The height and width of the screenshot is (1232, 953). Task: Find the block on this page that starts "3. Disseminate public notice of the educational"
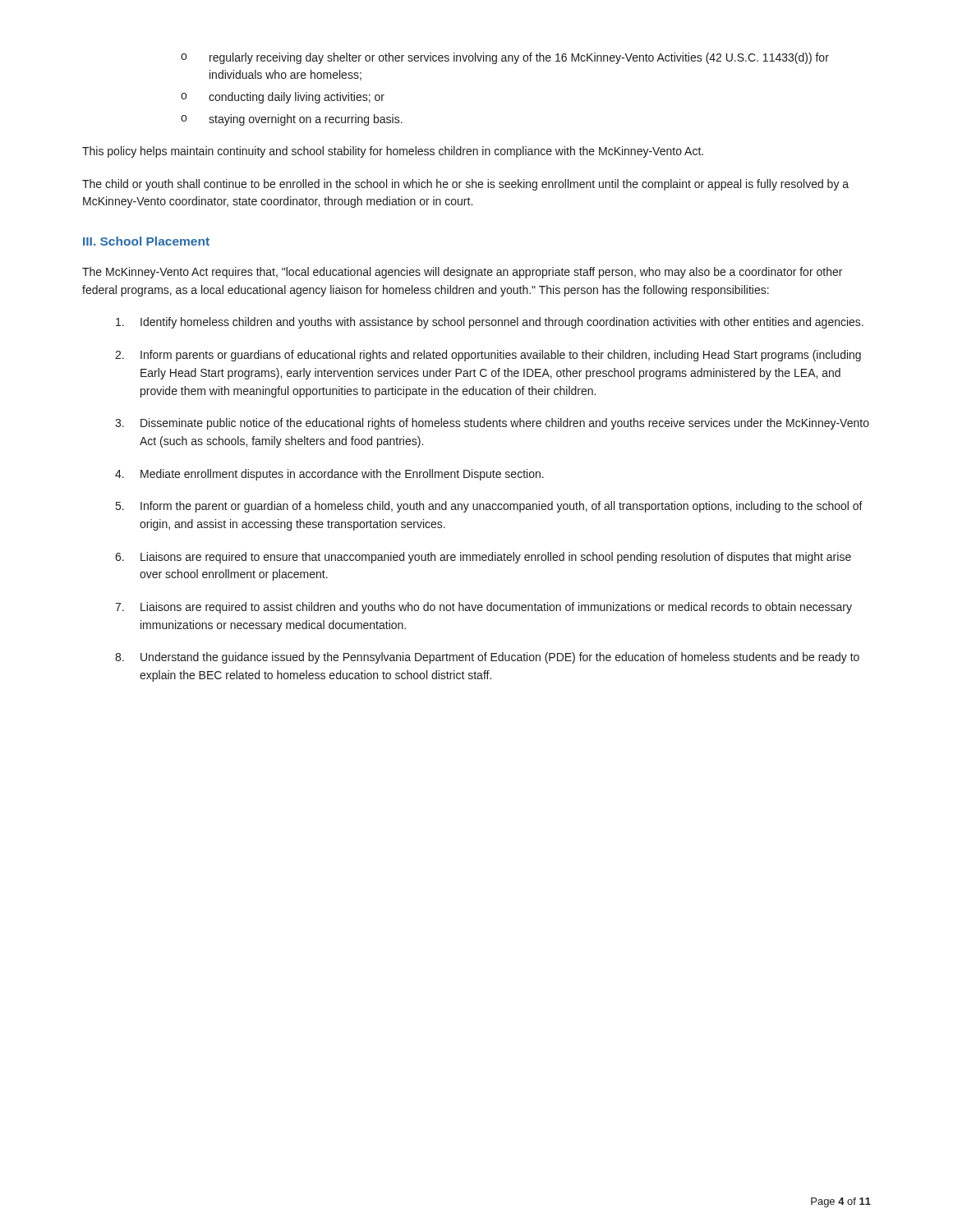click(x=493, y=433)
